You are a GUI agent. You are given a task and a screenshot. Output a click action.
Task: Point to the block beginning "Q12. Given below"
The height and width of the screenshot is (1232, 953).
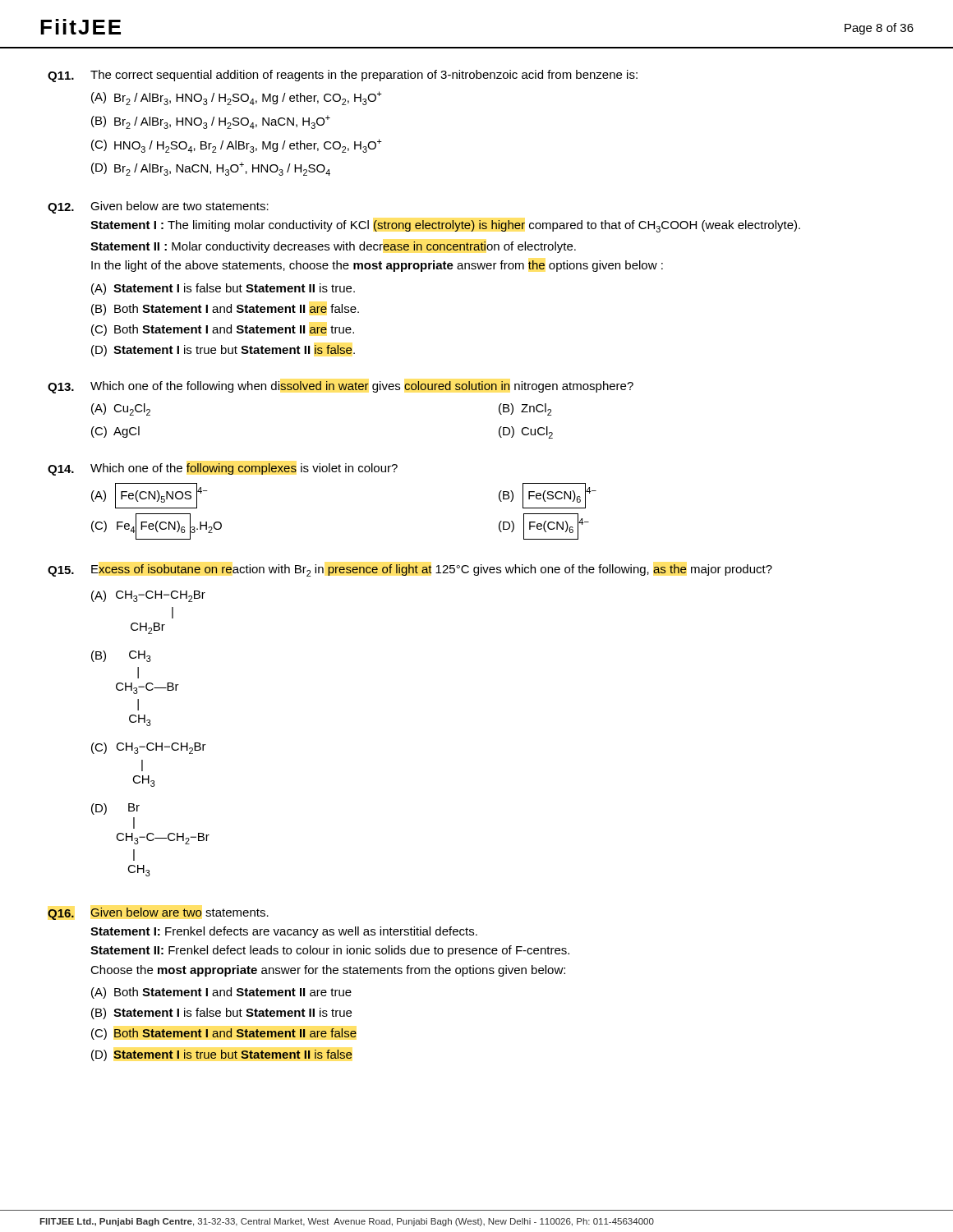[x=476, y=279]
